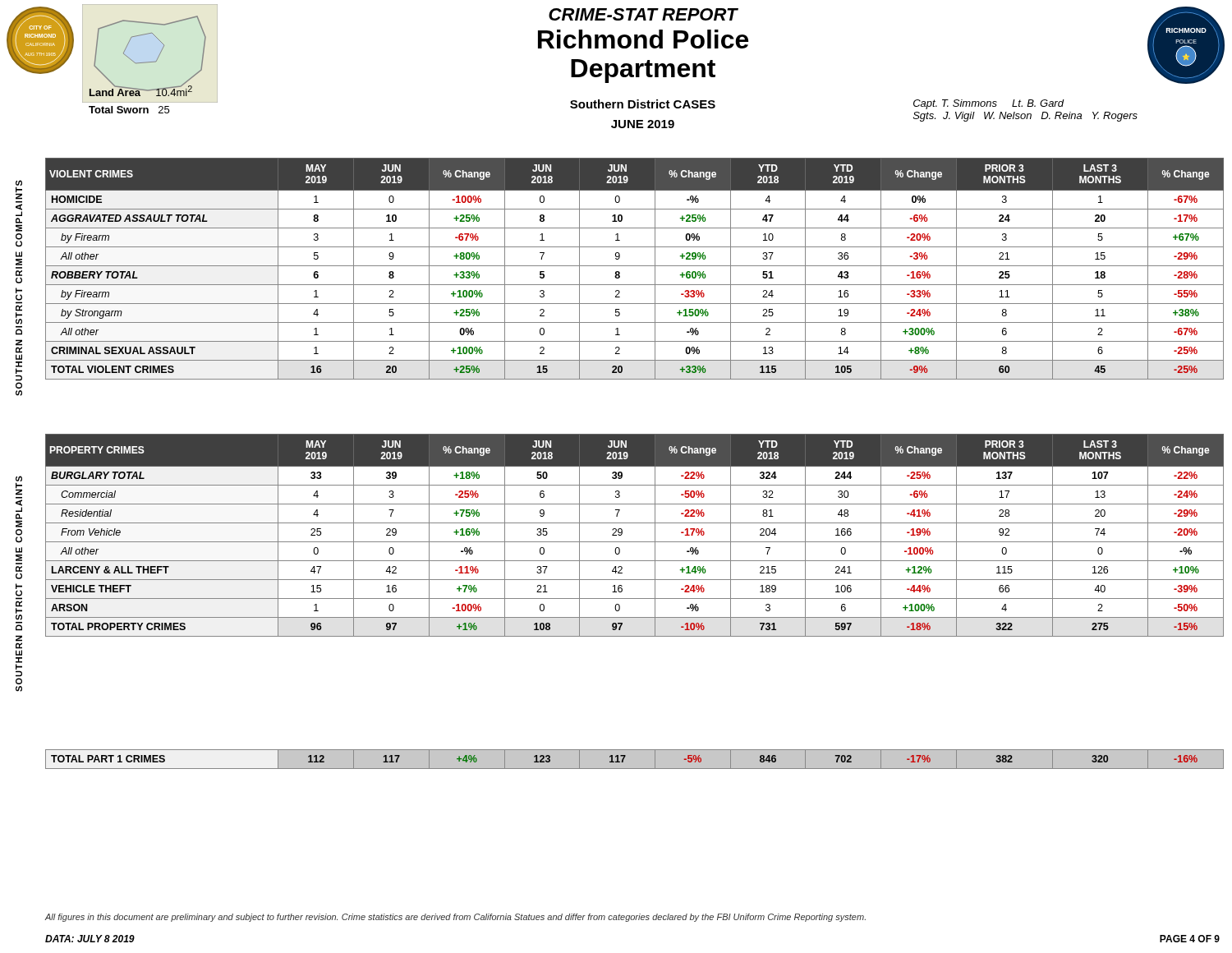
Task: Click on the table containing "LARCENY & ALL"
Action: pyautogui.click(x=634, y=535)
